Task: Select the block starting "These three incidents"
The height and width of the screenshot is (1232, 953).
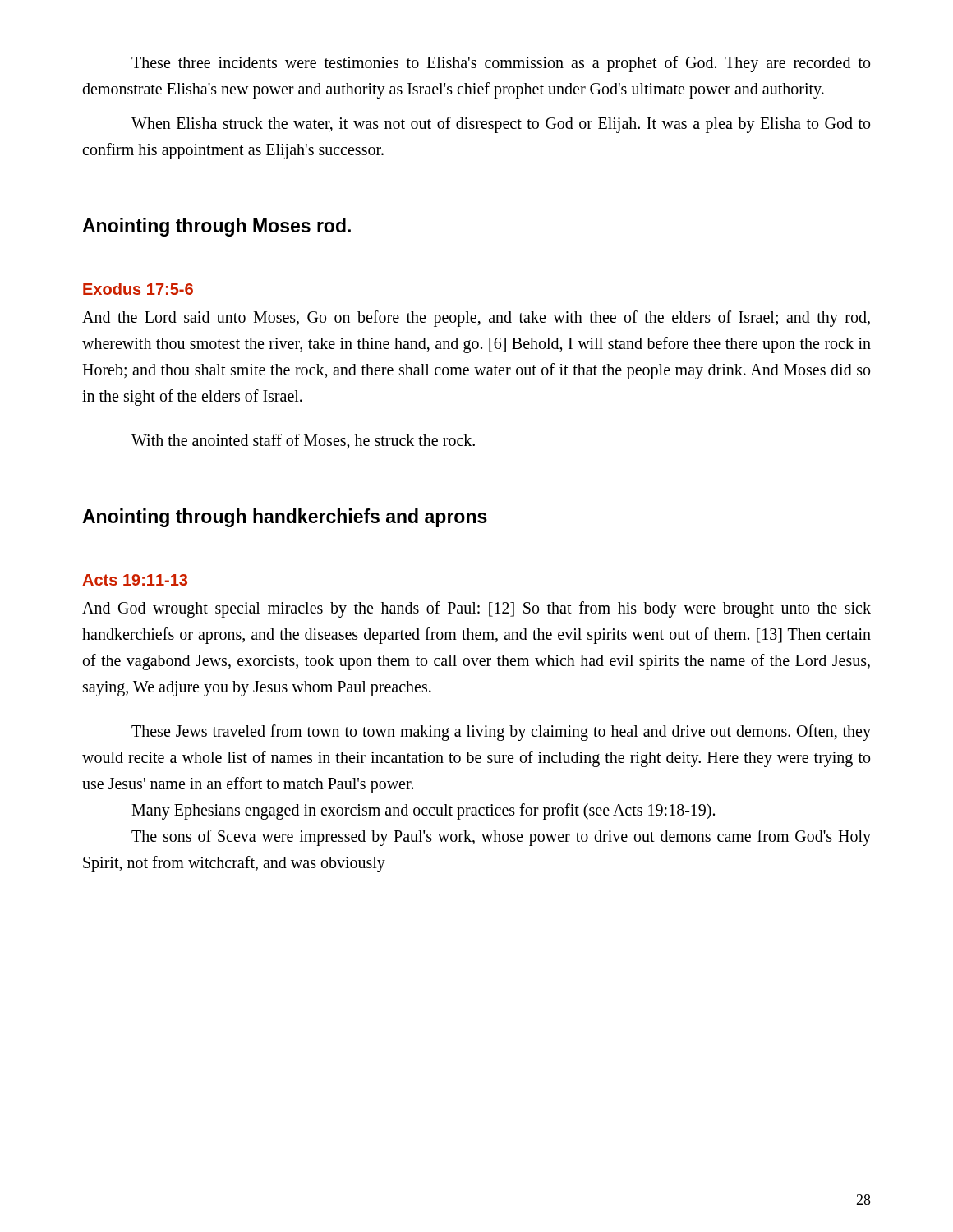Action: point(501,64)
